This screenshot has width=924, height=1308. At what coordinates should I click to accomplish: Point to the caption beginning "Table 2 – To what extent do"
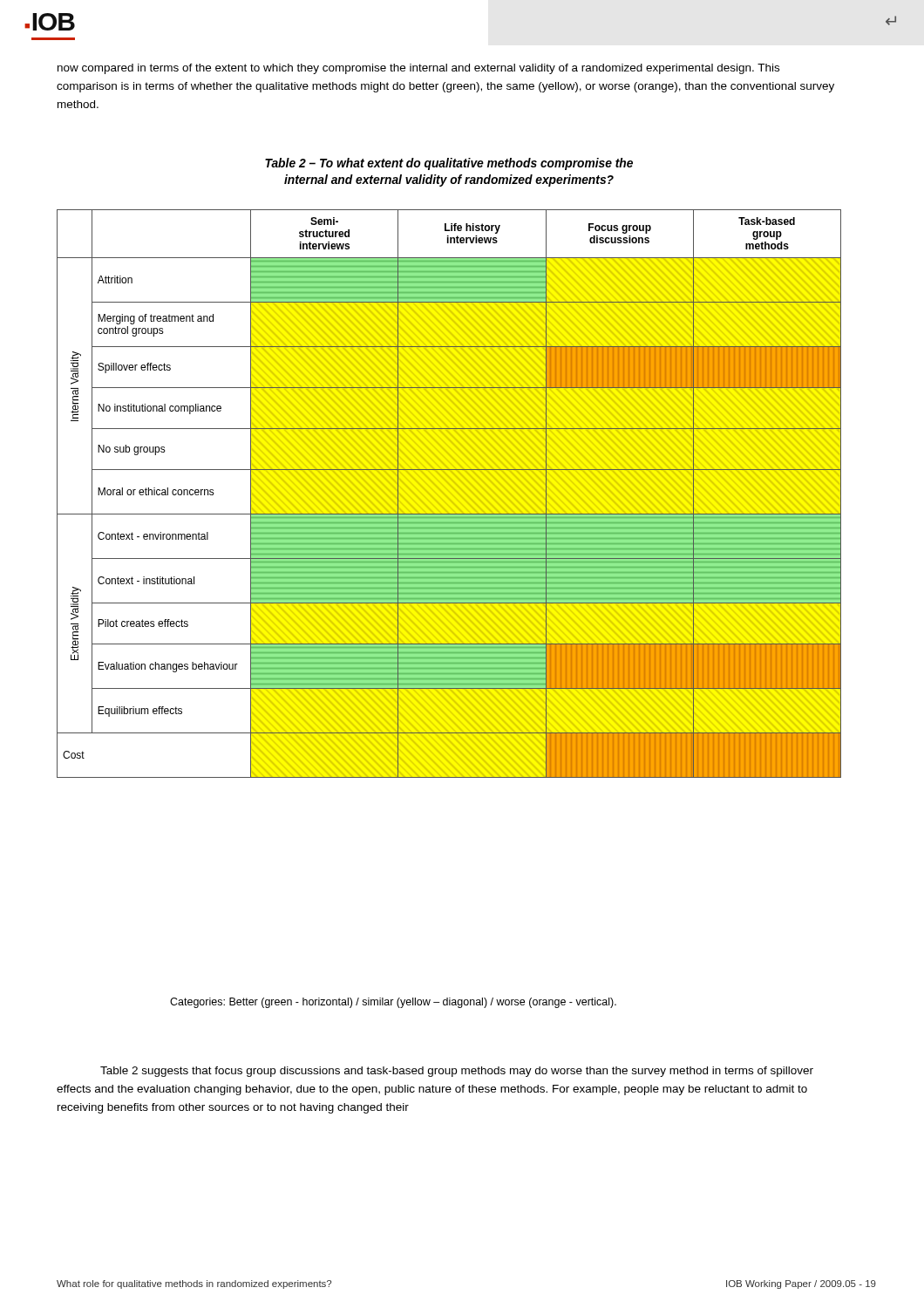click(x=449, y=172)
